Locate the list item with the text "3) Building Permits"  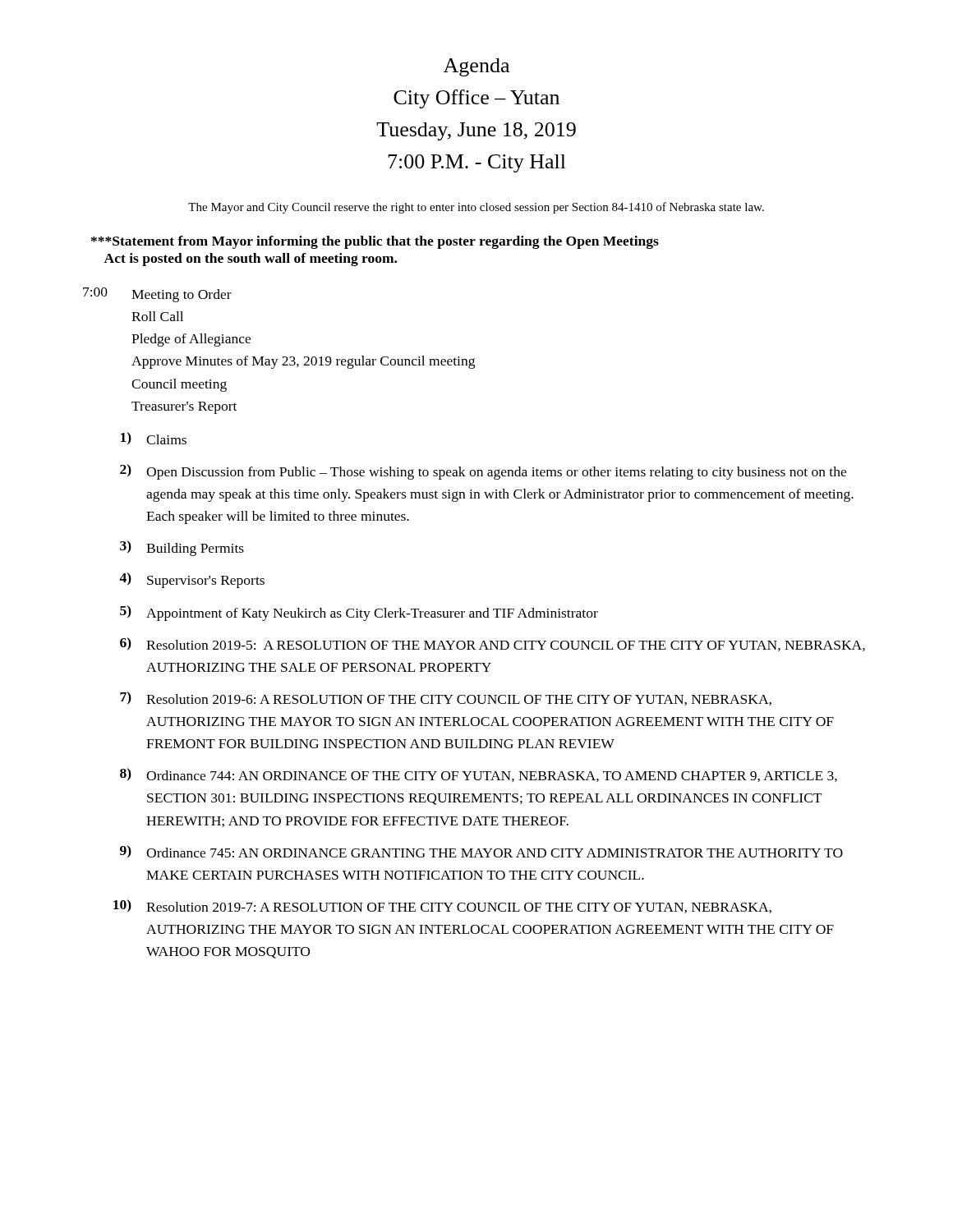[x=182, y=548]
